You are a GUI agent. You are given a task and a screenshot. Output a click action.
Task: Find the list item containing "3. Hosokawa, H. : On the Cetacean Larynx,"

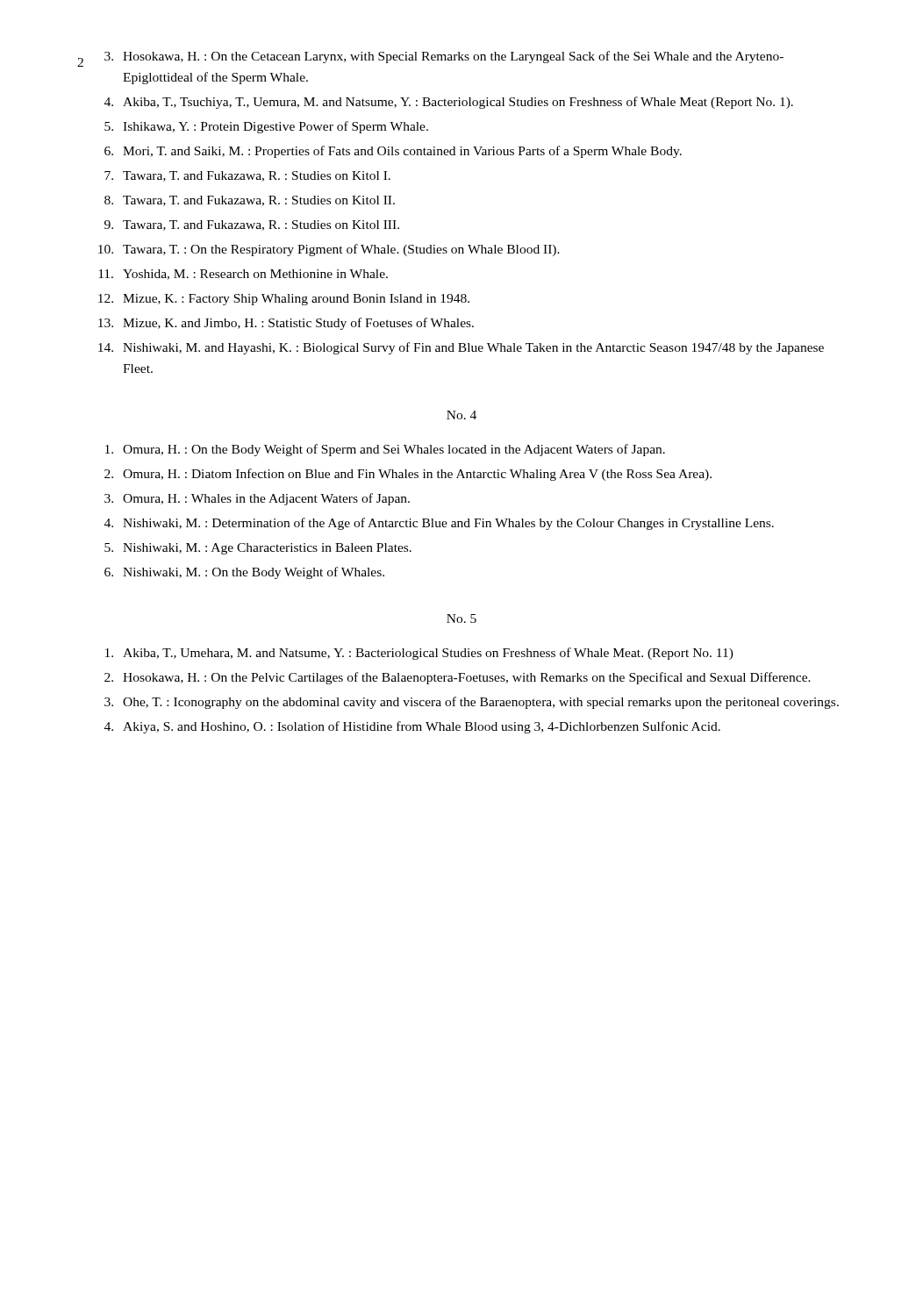(462, 67)
